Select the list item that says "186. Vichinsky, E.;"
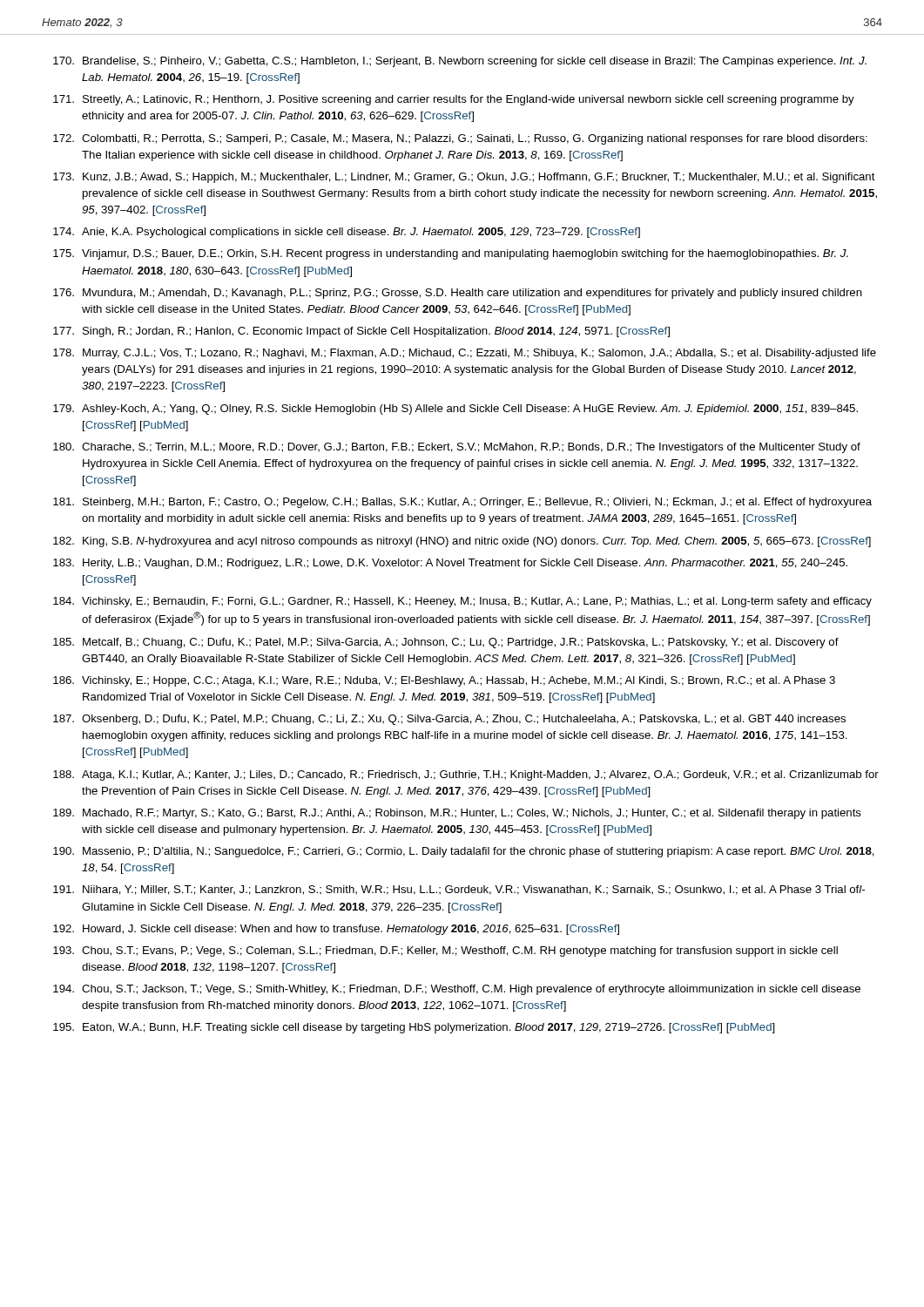The height and width of the screenshot is (1307, 924). click(x=462, y=688)
